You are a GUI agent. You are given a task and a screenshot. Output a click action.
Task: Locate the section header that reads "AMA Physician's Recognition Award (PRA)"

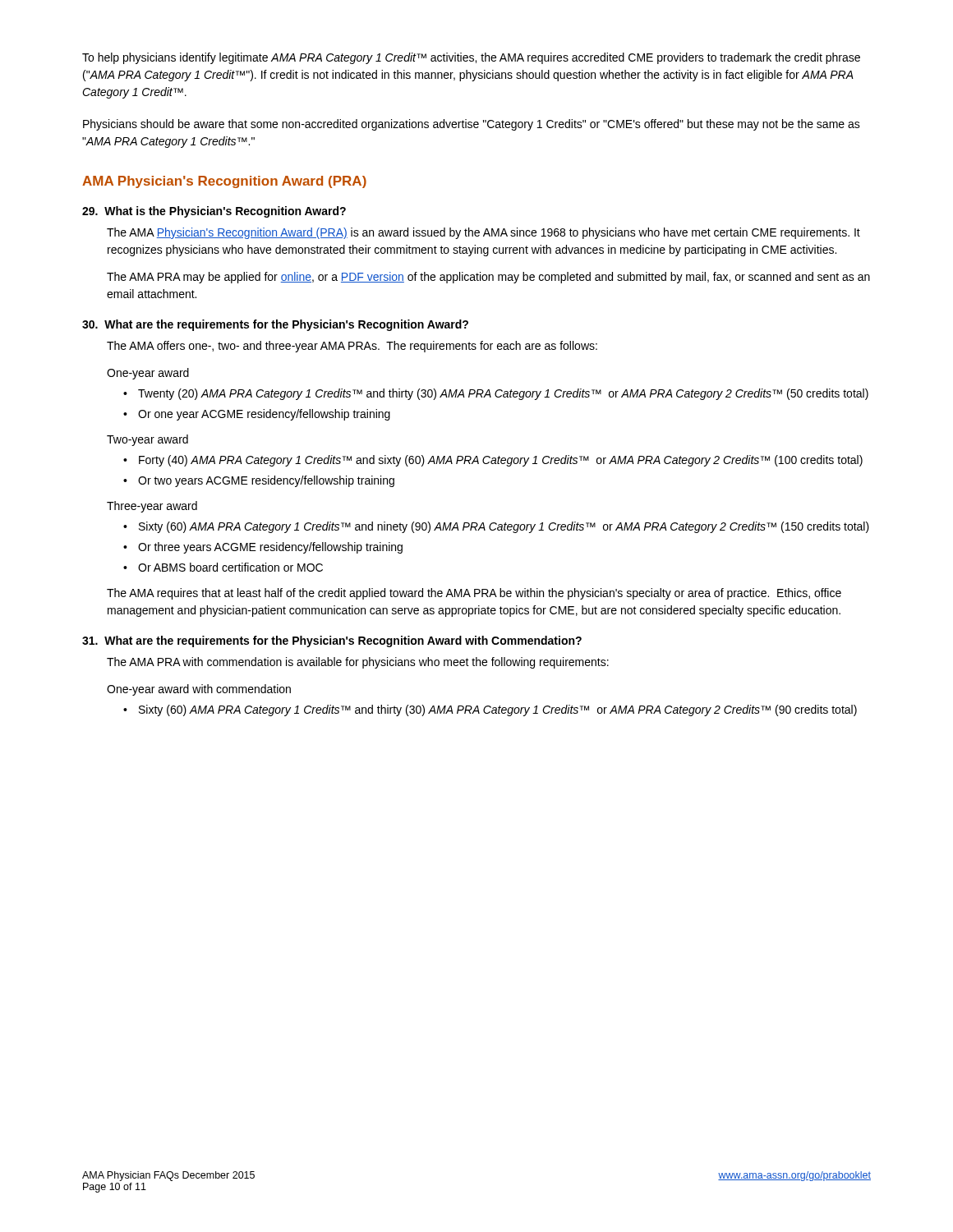[224, 181]
